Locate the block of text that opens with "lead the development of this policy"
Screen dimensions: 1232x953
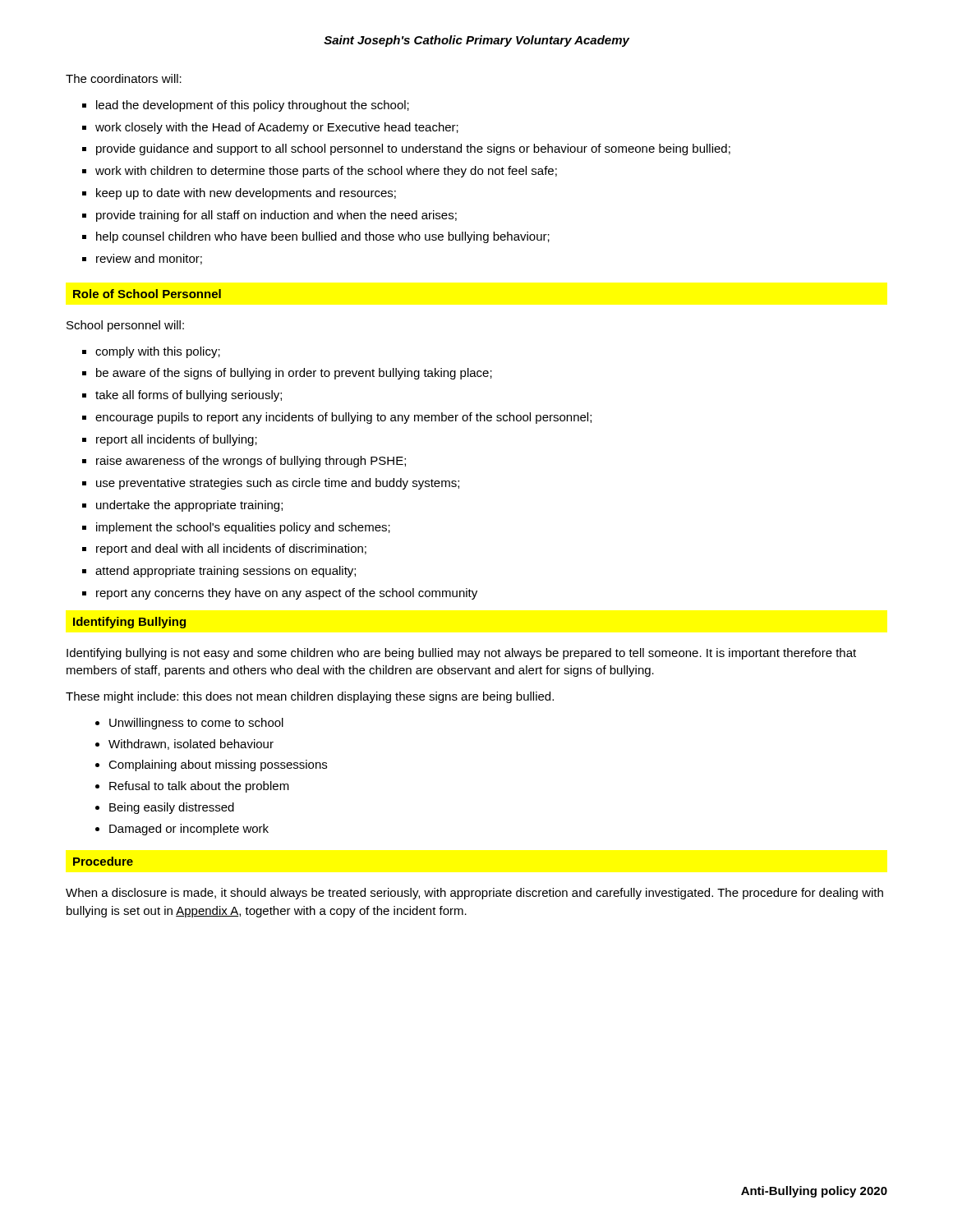(x=253, y=105)
